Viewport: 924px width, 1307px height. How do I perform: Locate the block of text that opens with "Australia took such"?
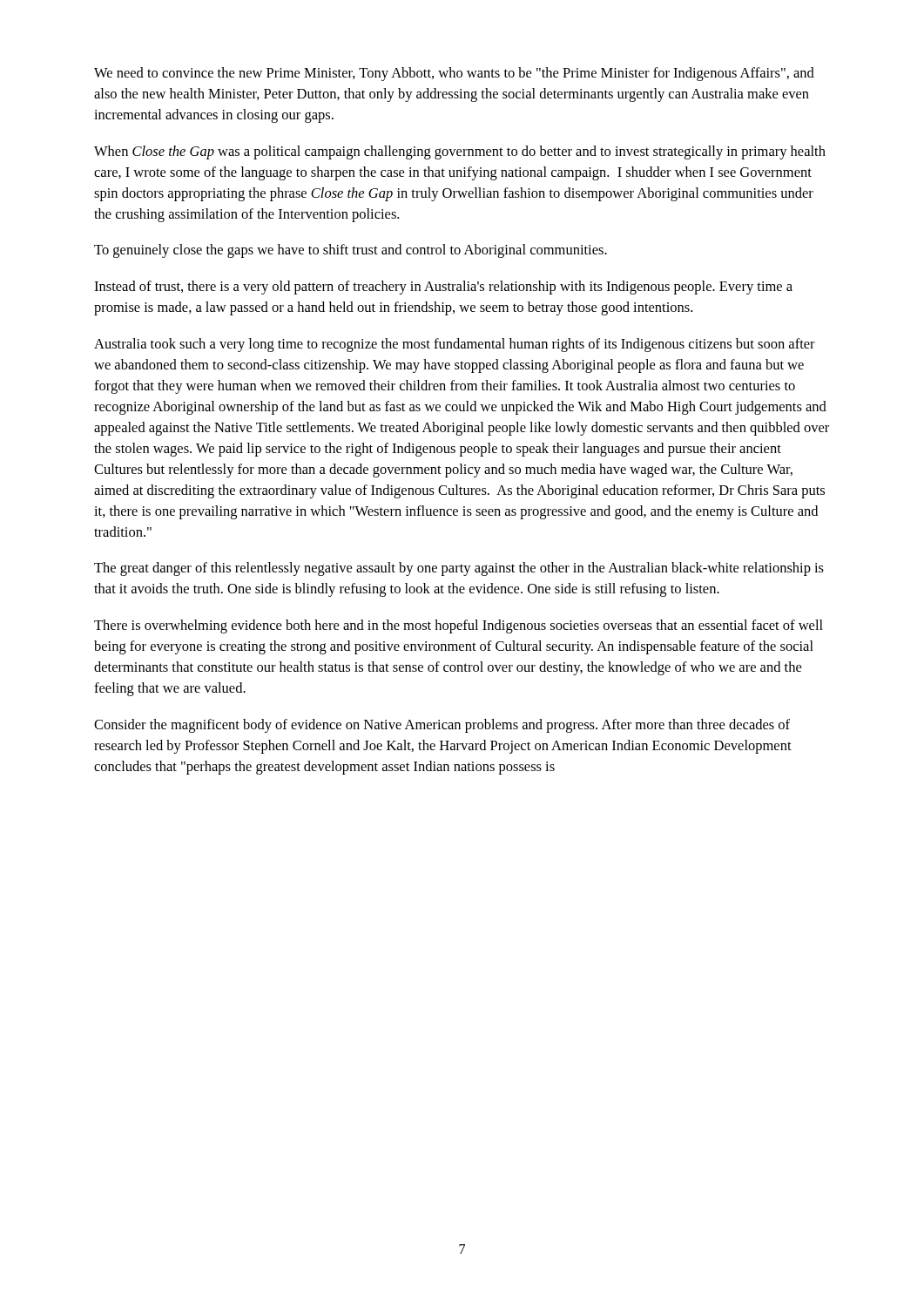pyautogui.click(x=462, y=438)
